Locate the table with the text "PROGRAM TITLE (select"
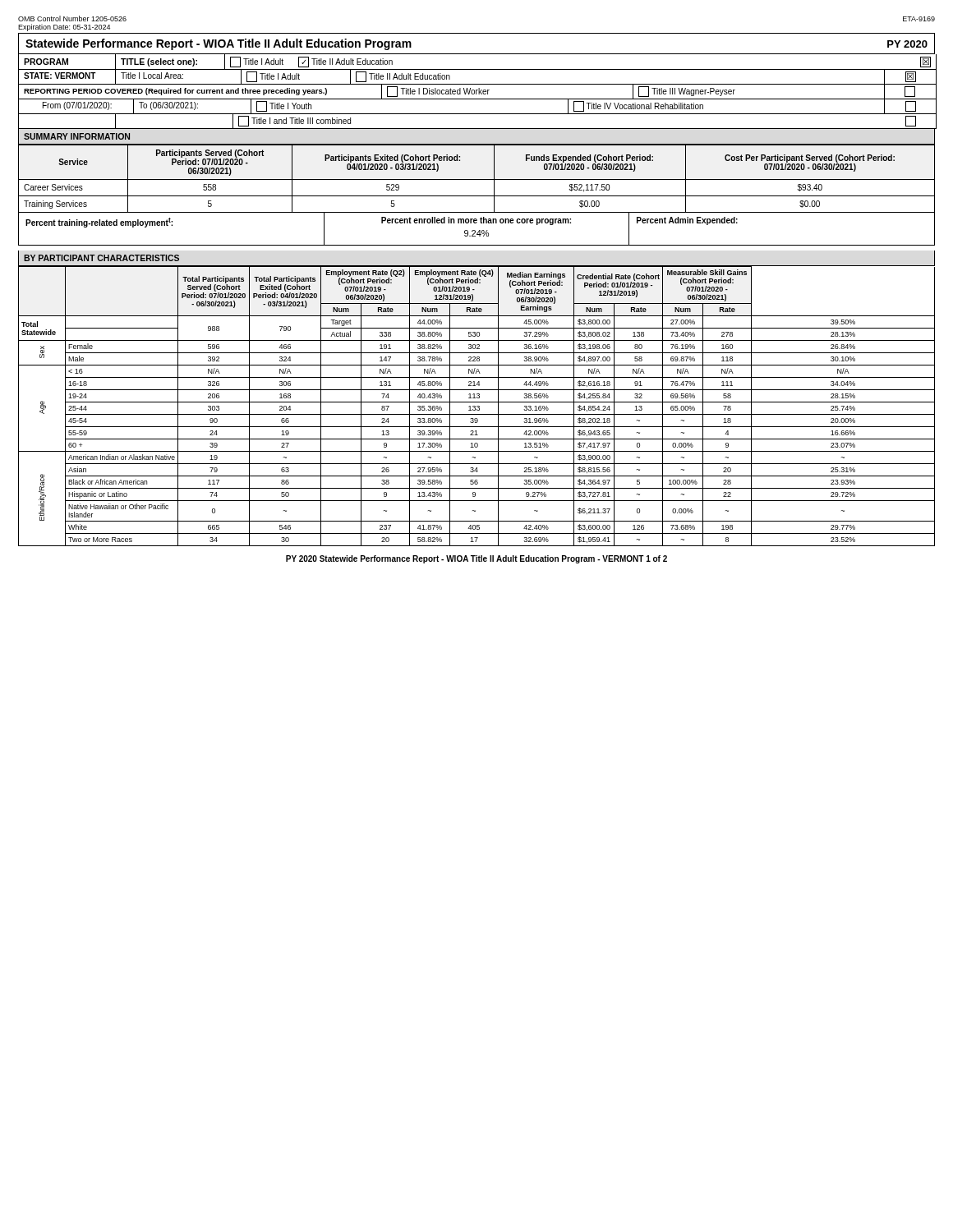 point(477,92)
